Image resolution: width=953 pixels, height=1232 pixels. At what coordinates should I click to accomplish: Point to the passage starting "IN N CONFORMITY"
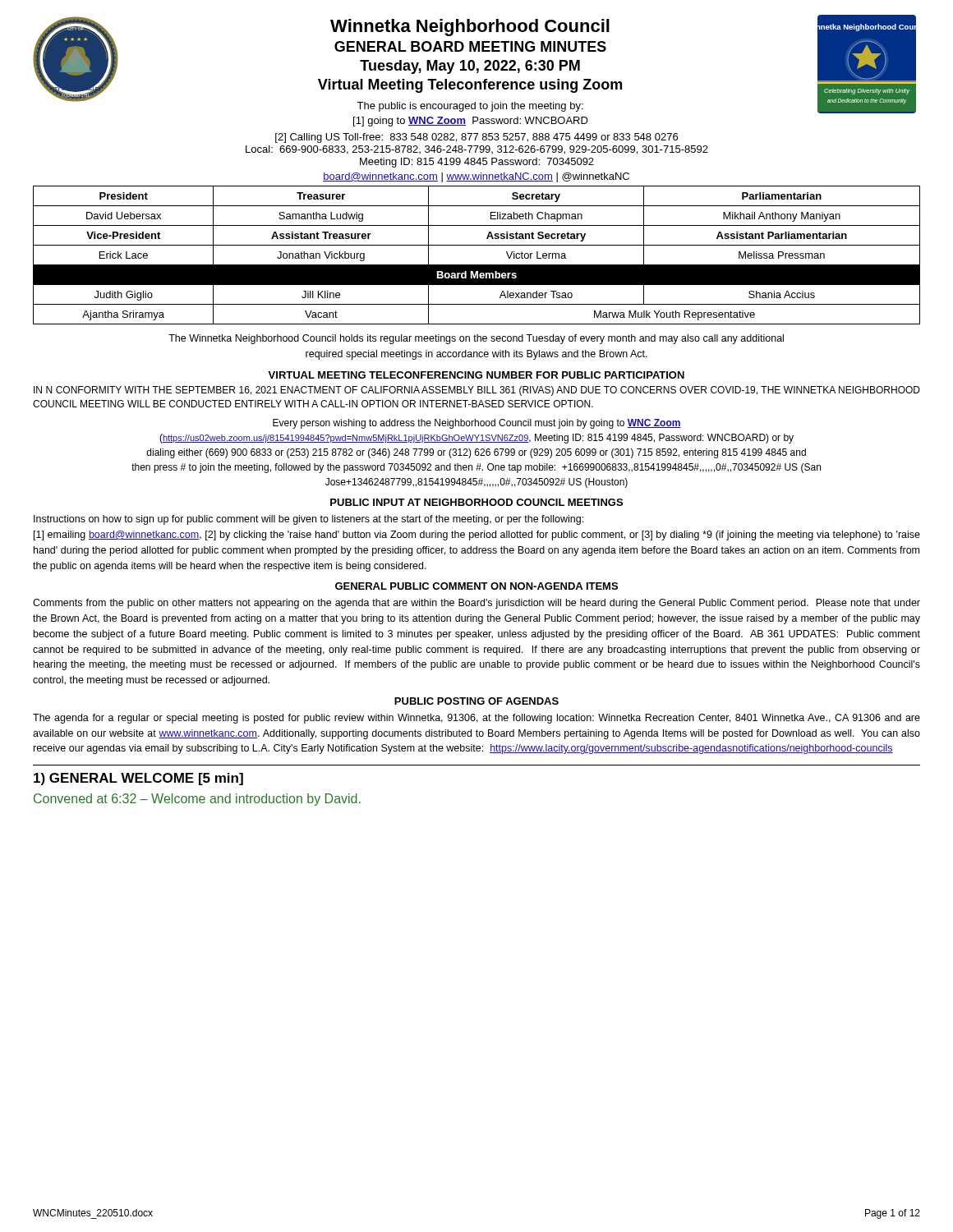click(x=476, y=397)
